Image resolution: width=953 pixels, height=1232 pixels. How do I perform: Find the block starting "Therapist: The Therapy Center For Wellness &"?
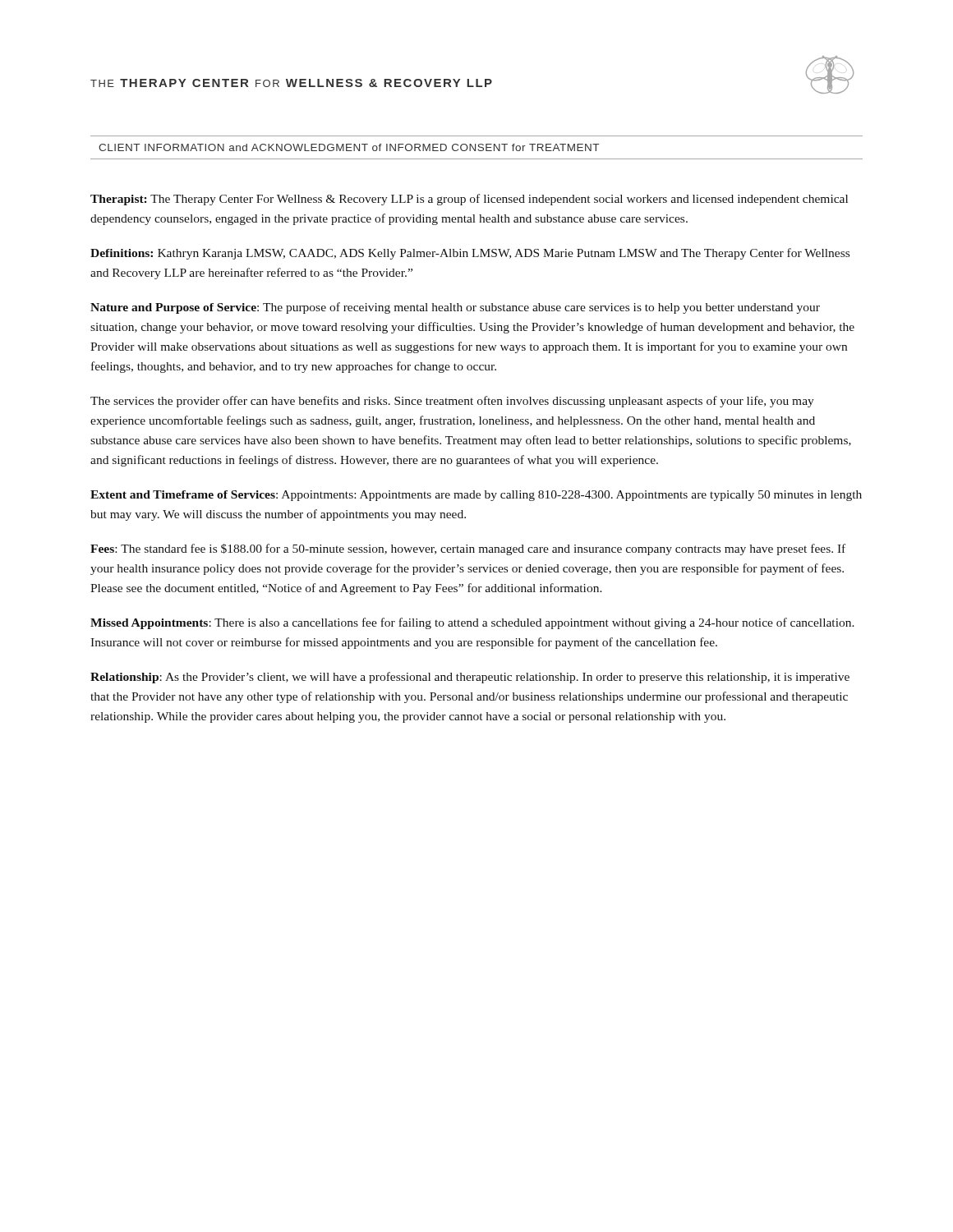[x=469, y=208]
